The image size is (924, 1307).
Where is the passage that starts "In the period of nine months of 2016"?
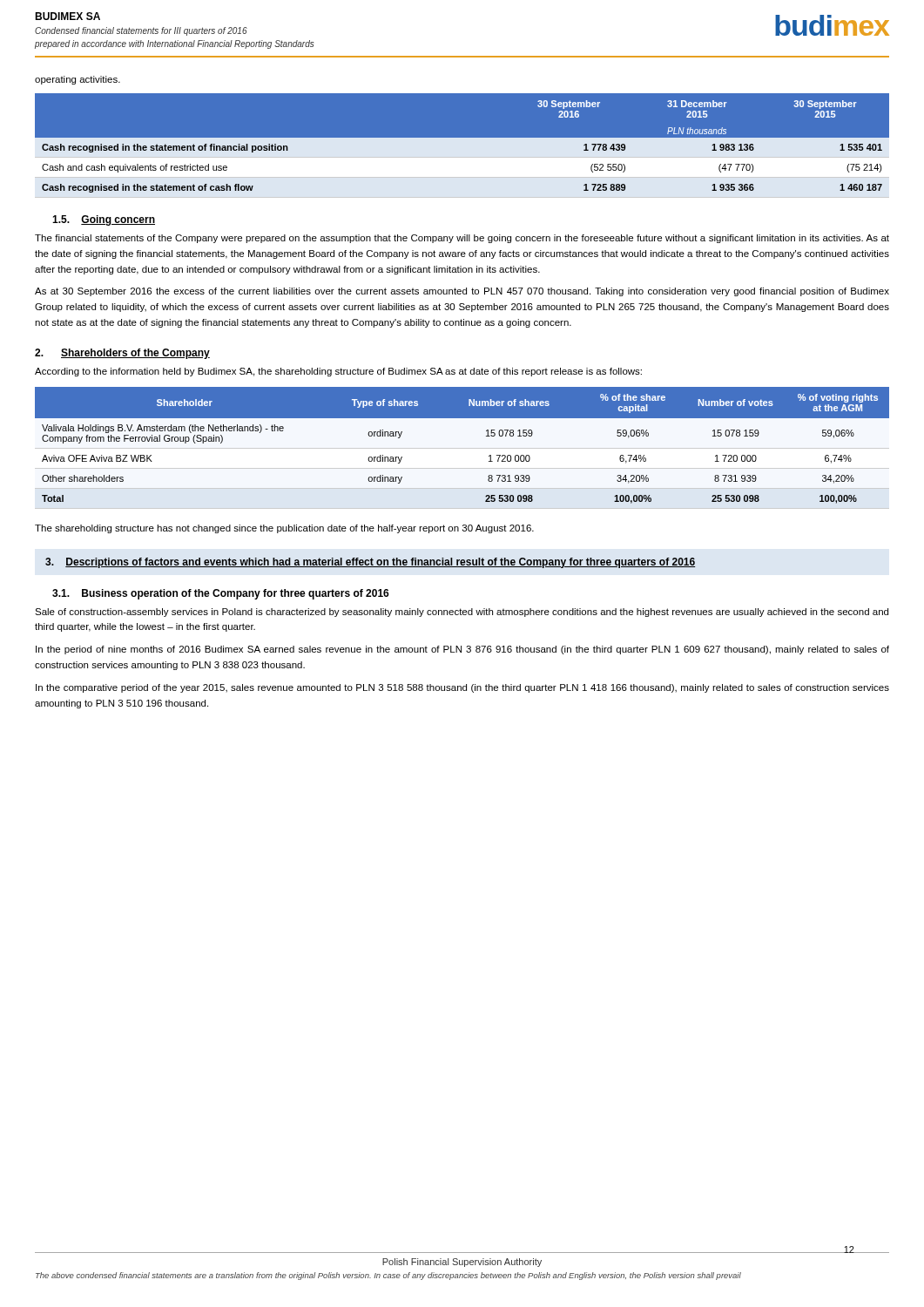tap(462, 657)
